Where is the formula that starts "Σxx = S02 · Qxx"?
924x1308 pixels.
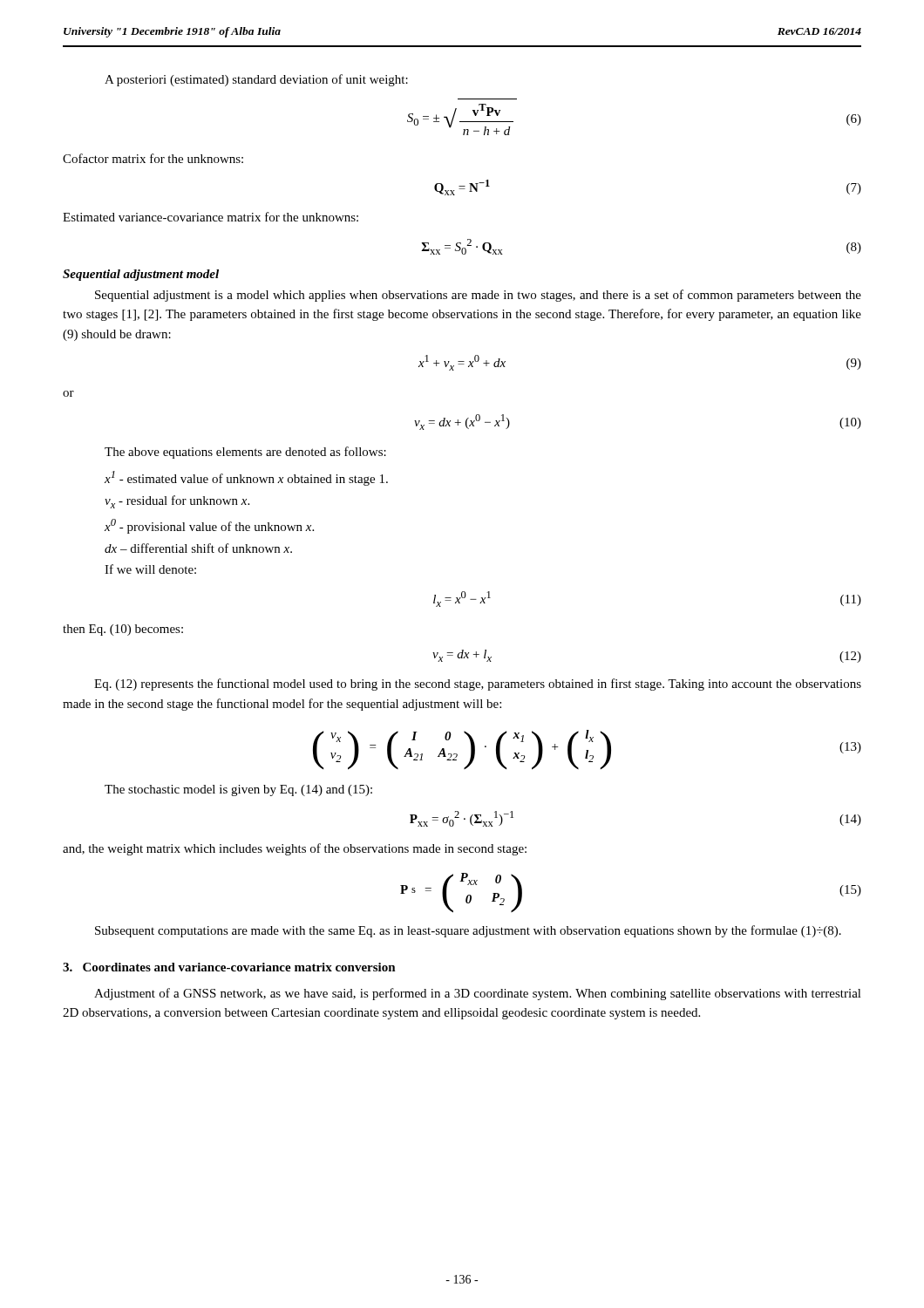tap(463, 248)
